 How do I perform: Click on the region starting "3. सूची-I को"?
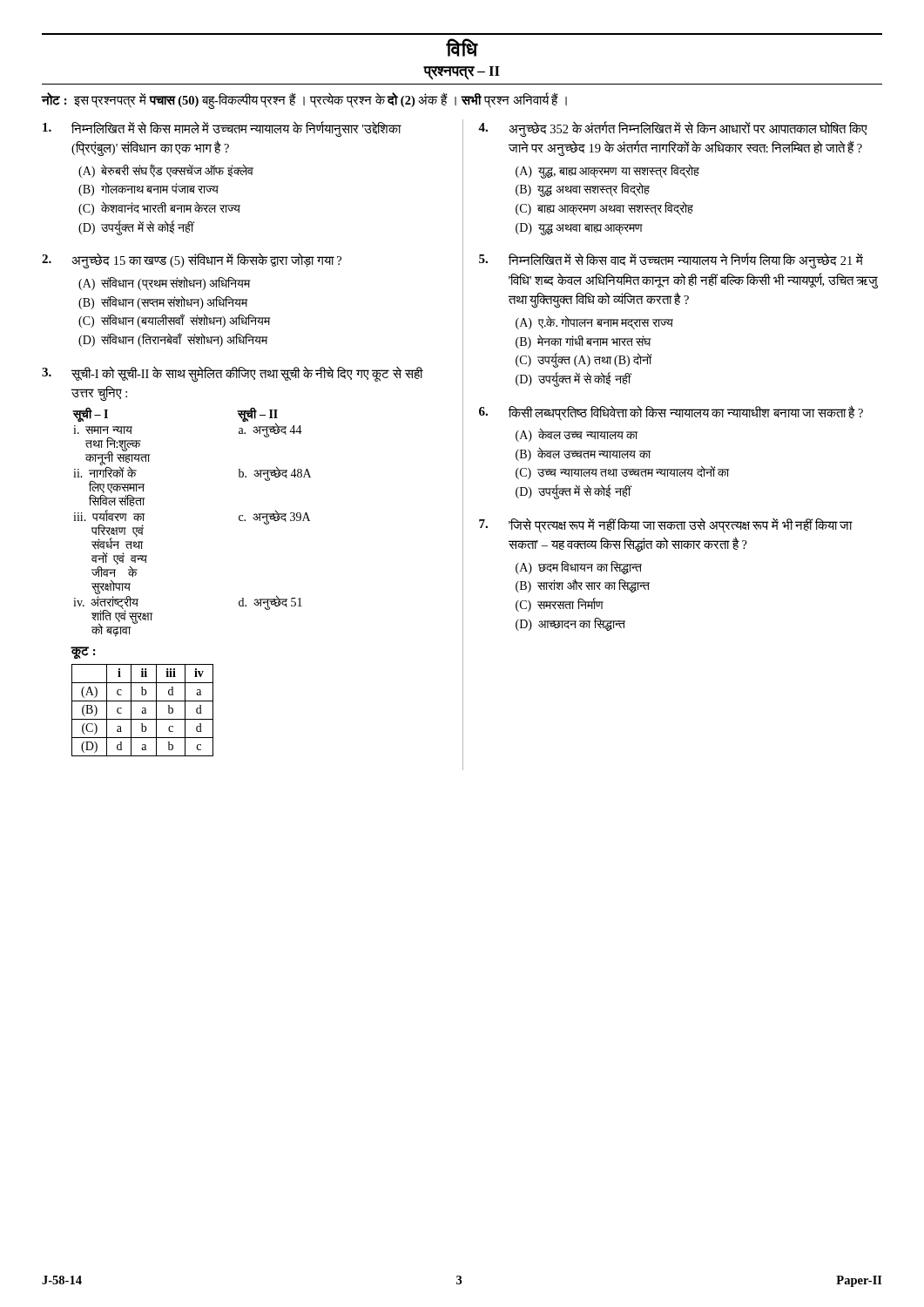(233, 374)
